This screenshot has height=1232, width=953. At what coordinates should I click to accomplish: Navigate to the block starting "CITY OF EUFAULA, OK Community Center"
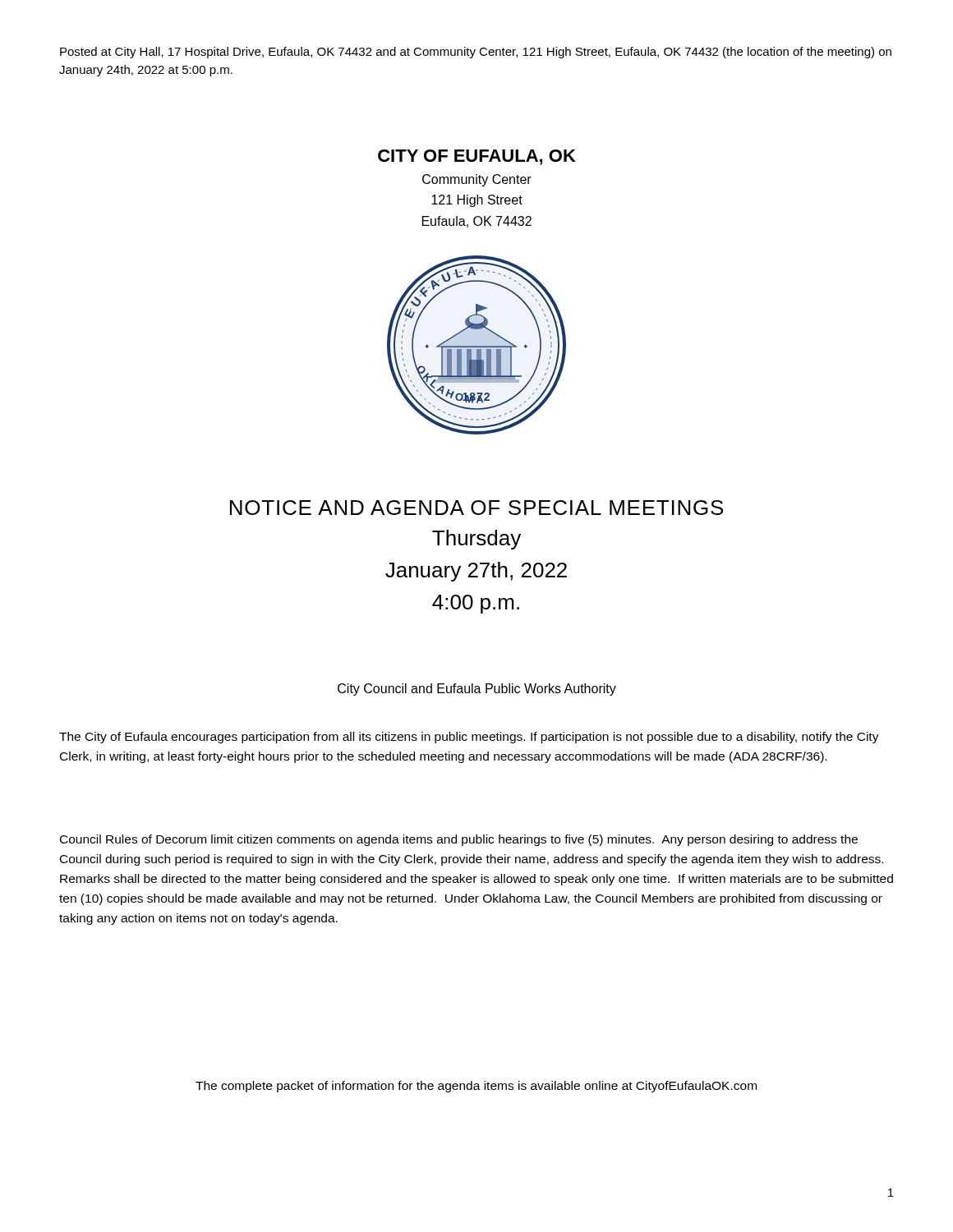476,188
